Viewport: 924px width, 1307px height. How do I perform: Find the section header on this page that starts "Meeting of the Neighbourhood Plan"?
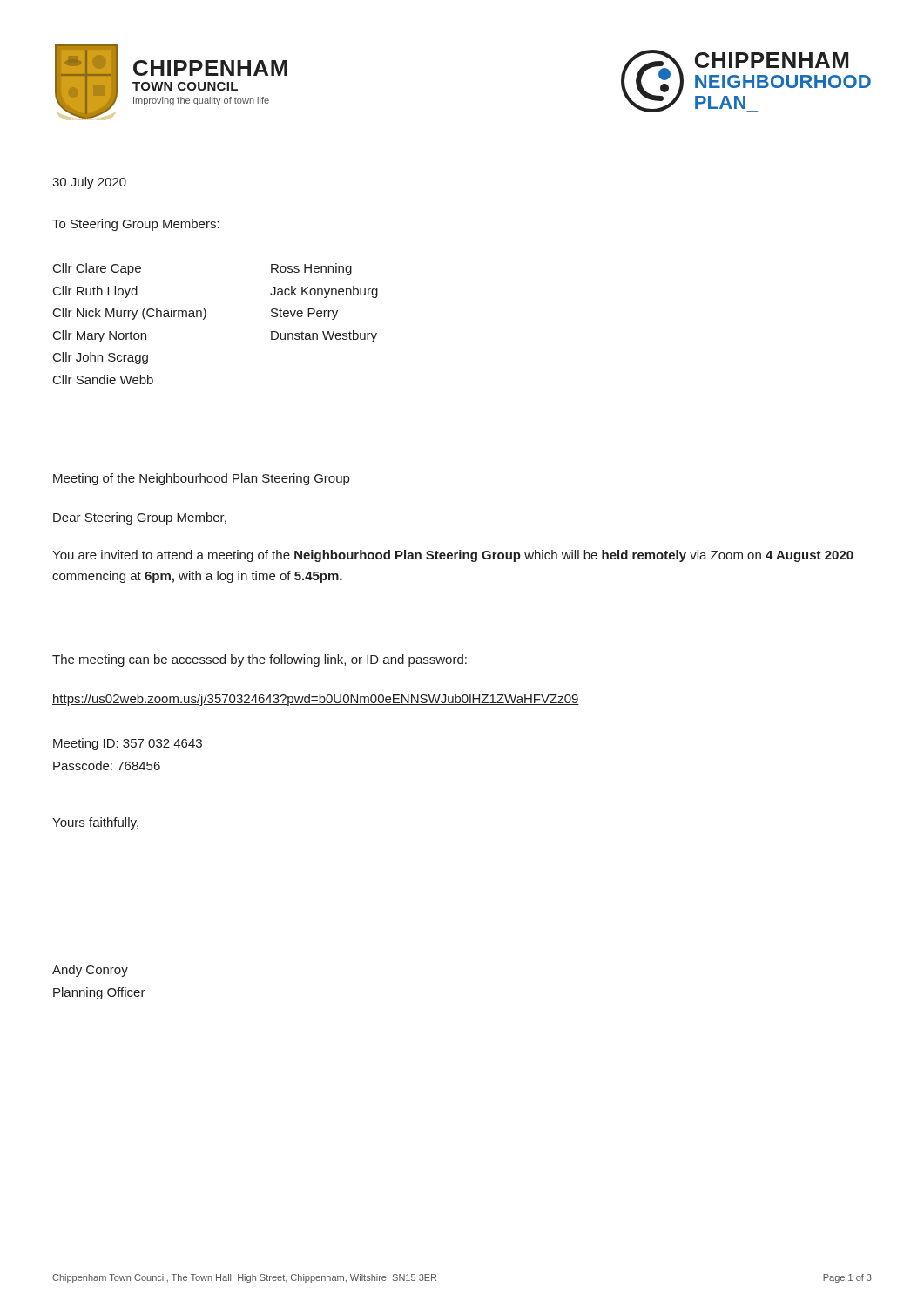(x=201, y=478)
